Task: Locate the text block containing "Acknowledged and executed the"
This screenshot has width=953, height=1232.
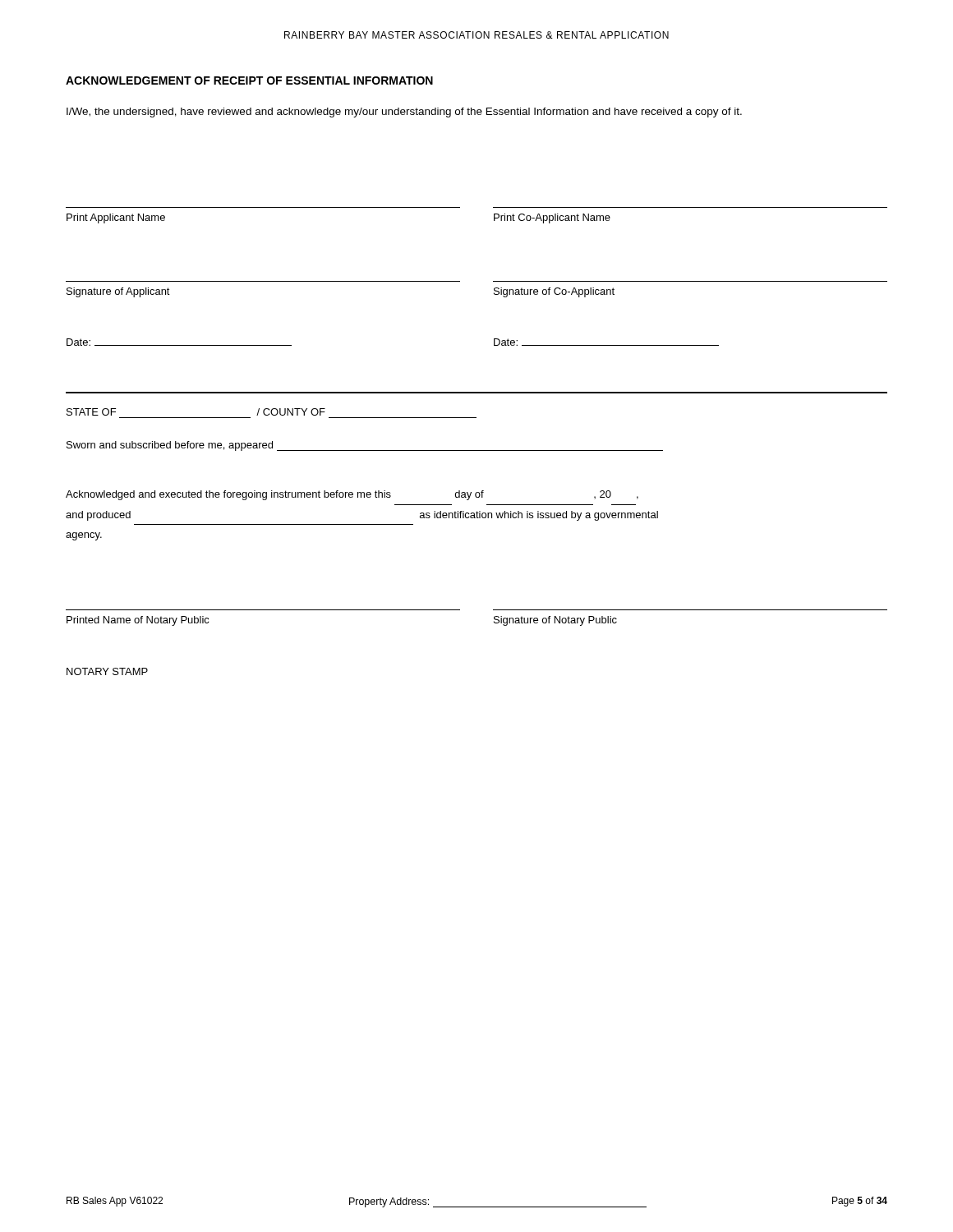Action: pos(476,515)
